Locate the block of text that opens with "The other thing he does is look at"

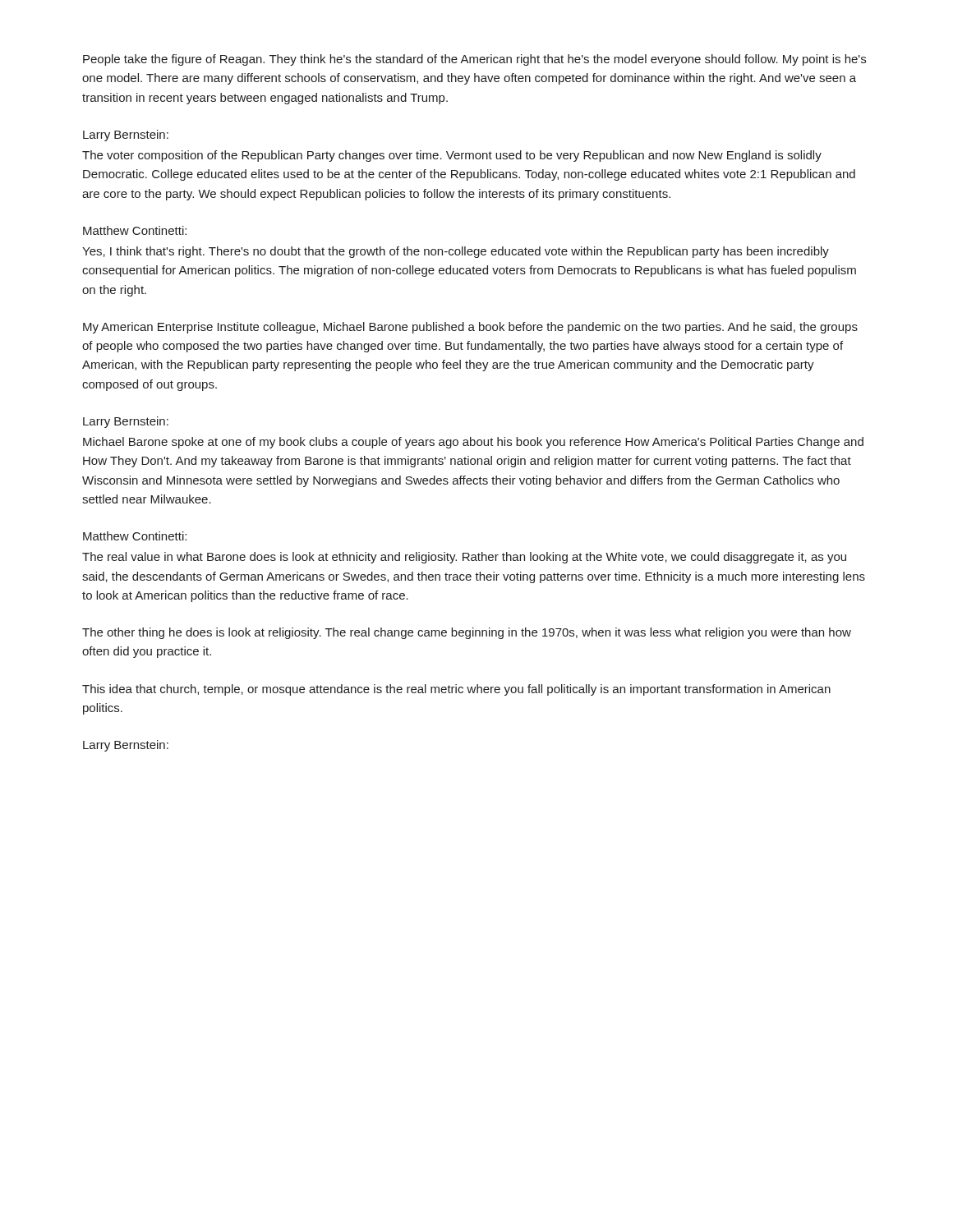467,642
